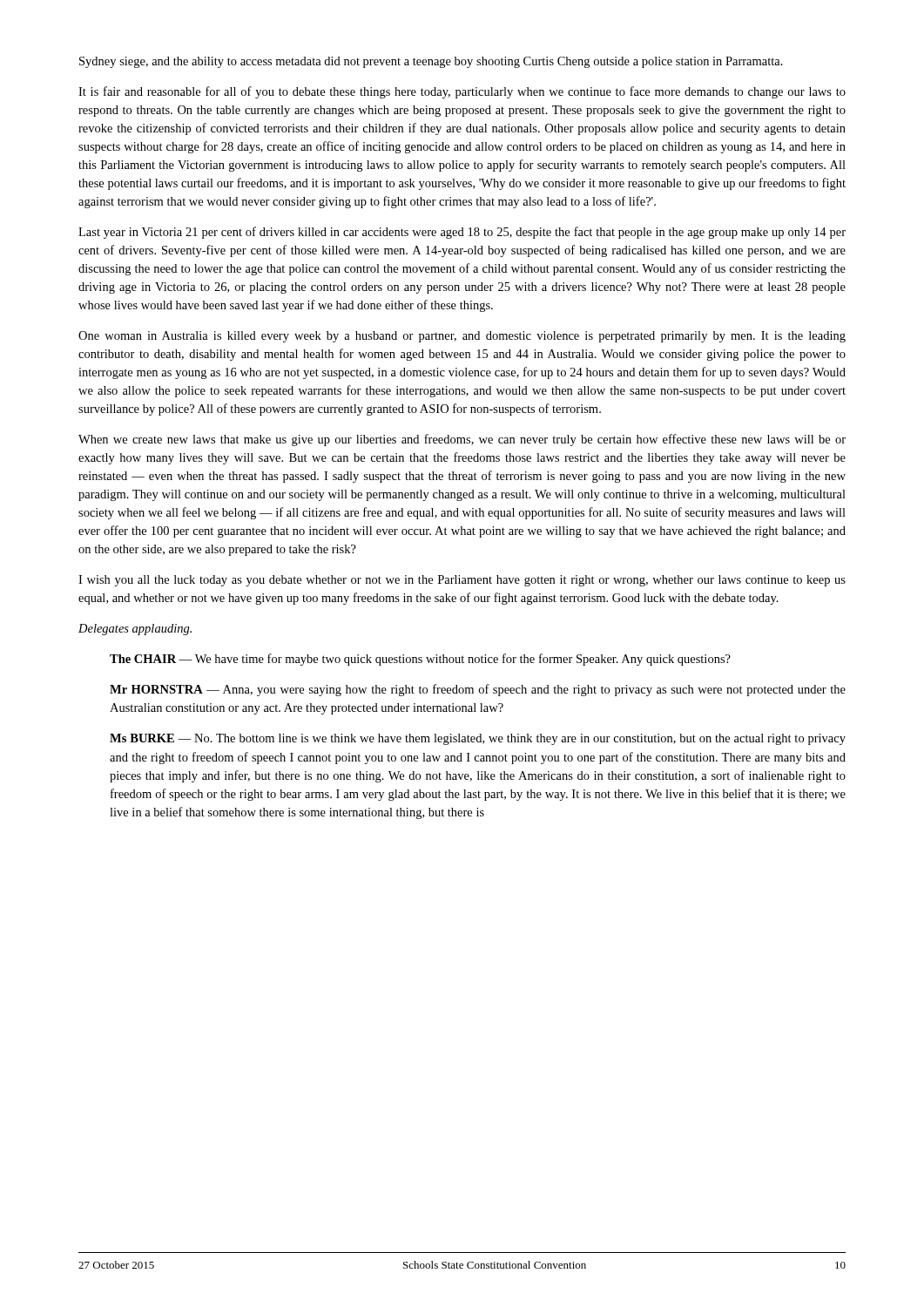The image size is (924, 1307).
Task: Select the region starting "The CHAIR — We have time"
Action: click(x=420, y=659)
